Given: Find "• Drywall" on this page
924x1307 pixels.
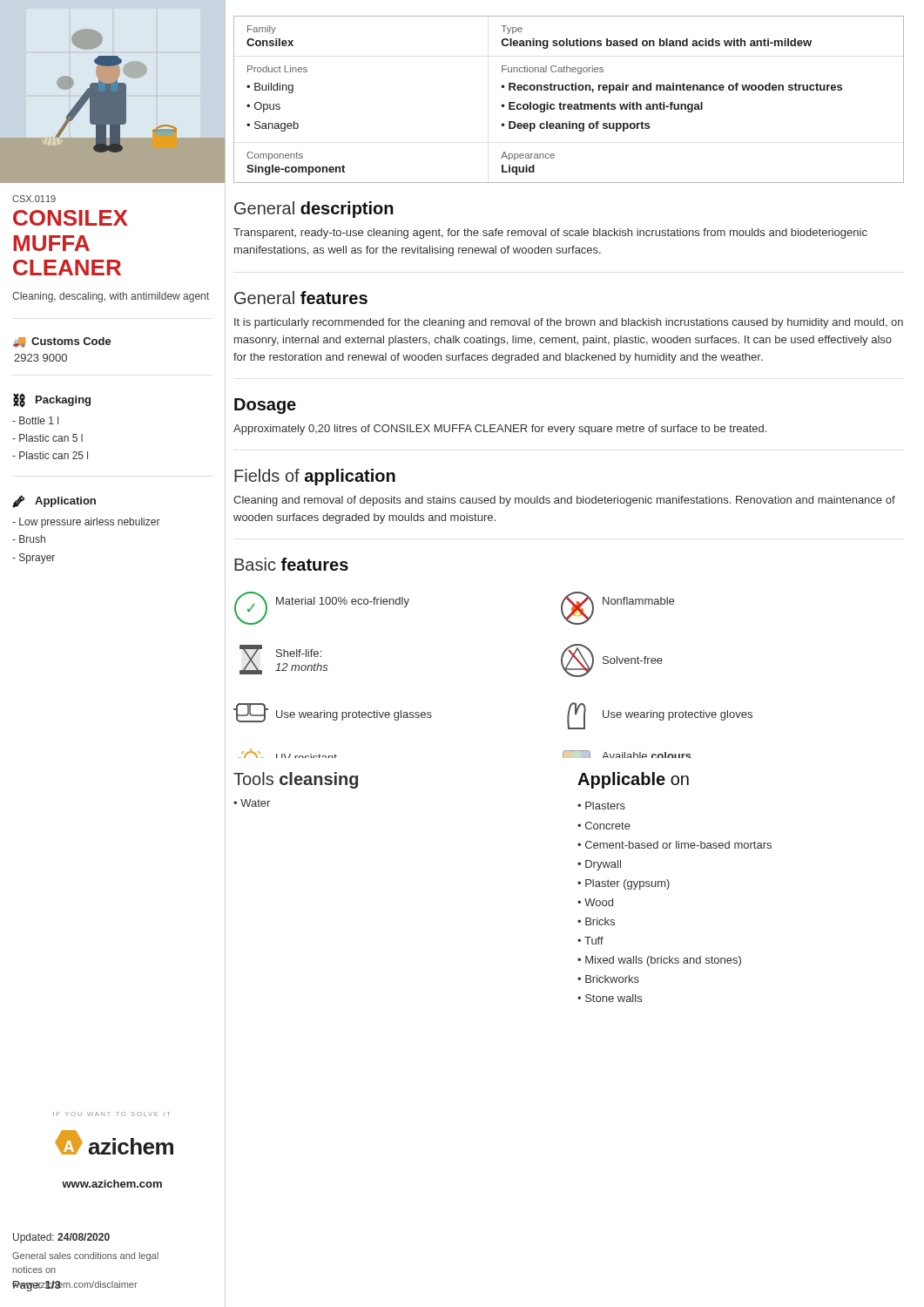Looking at the screenshot, I should pyautogui.click(x=599, y=864).
